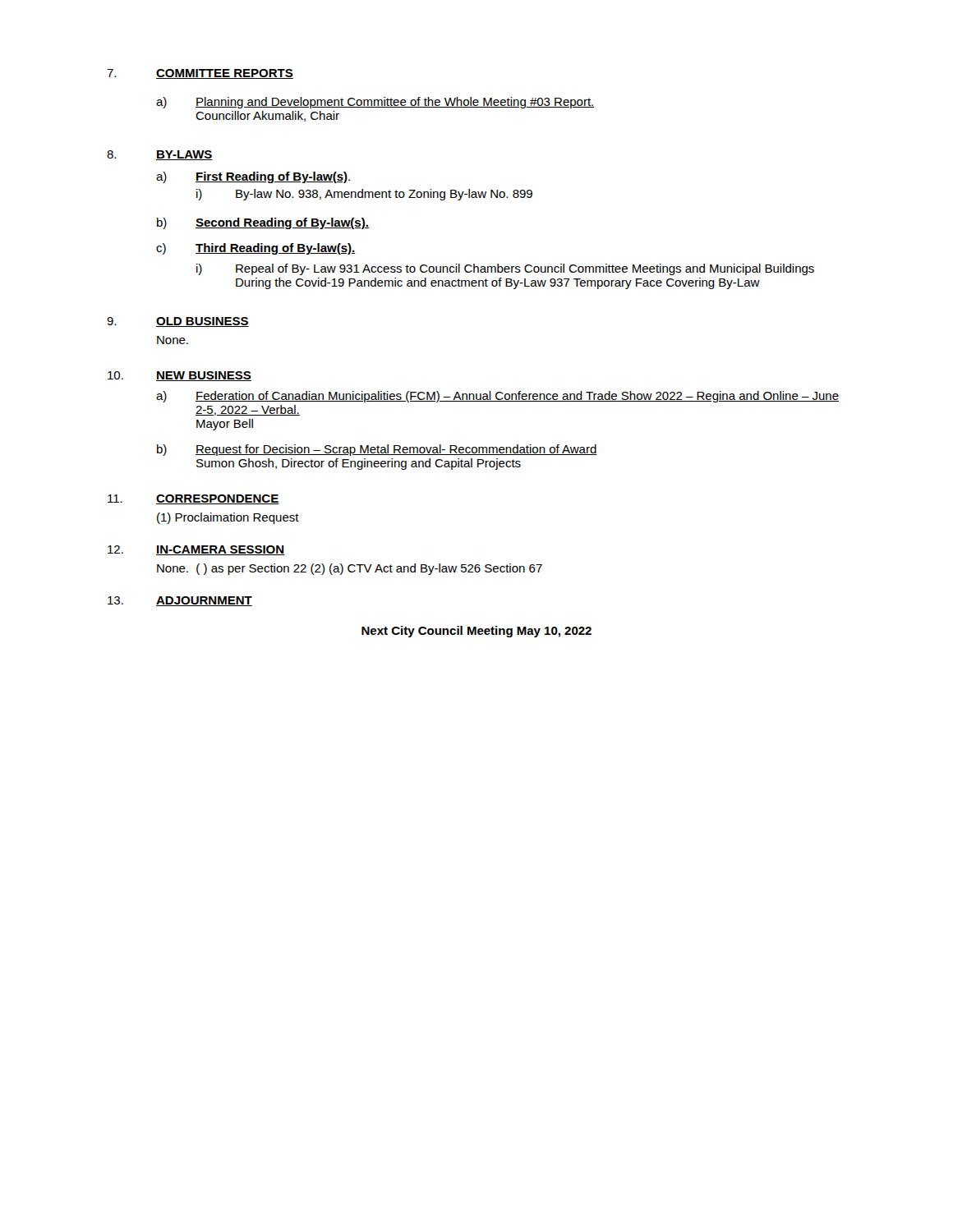This screenshot has width=953, height=1232.
Task: Click where it says "10. NEW BUSINESS"
Action: tap(180, 376)
